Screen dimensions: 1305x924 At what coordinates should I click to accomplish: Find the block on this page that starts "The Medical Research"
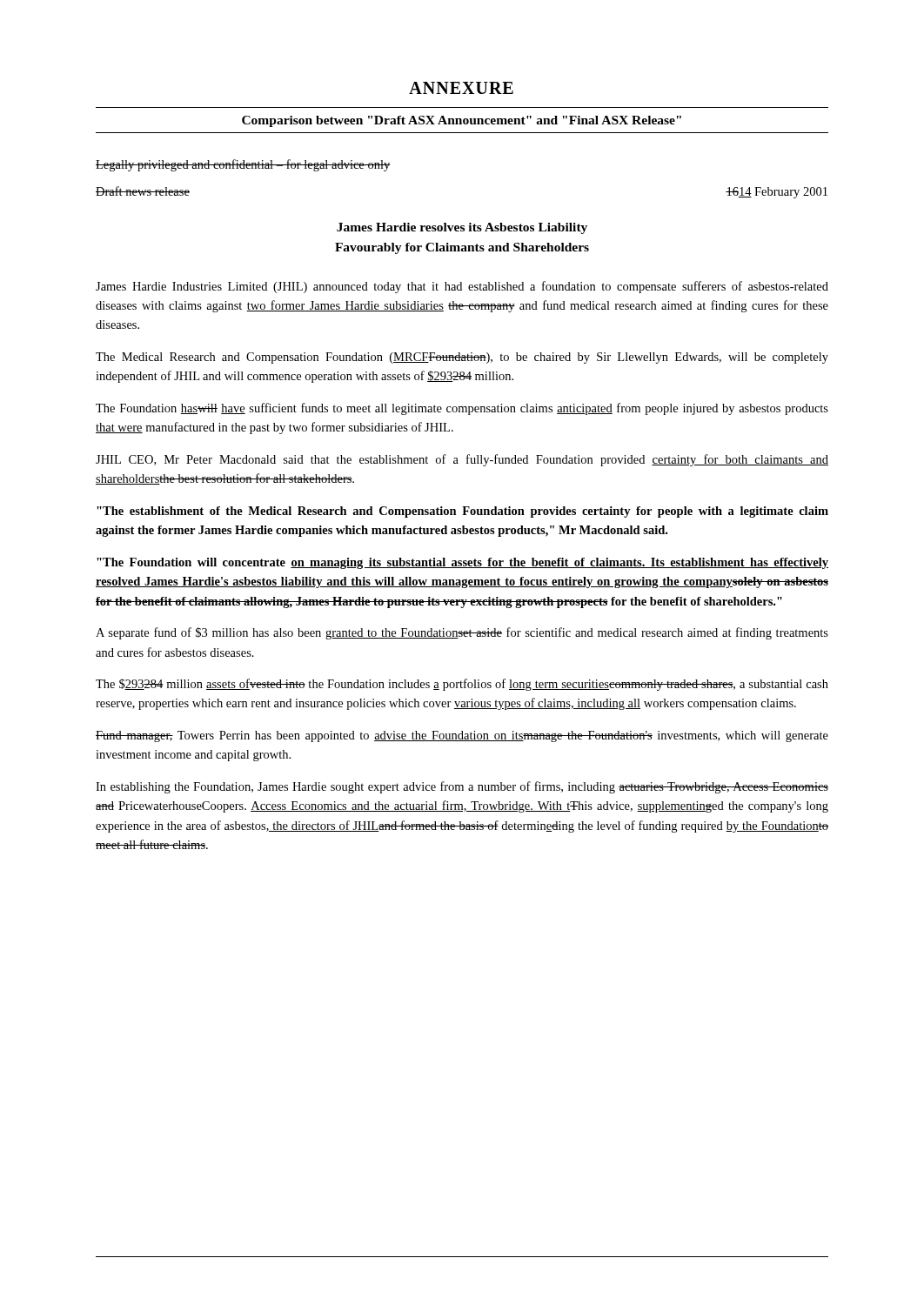pyautogui.click(x=462, y=366)
